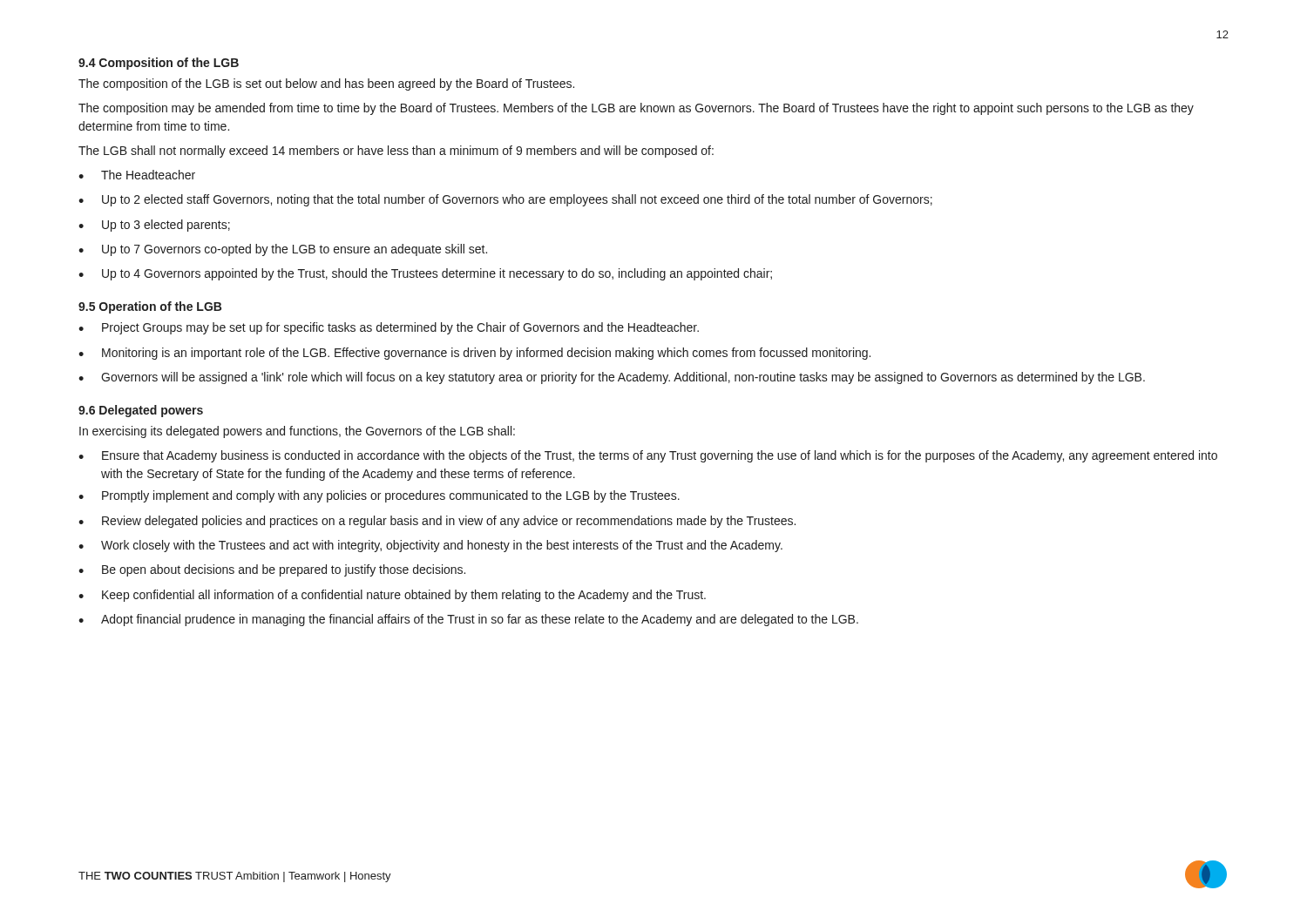
Task: Select the passage starting "The composition of"
Action: [x=327, y=84]
